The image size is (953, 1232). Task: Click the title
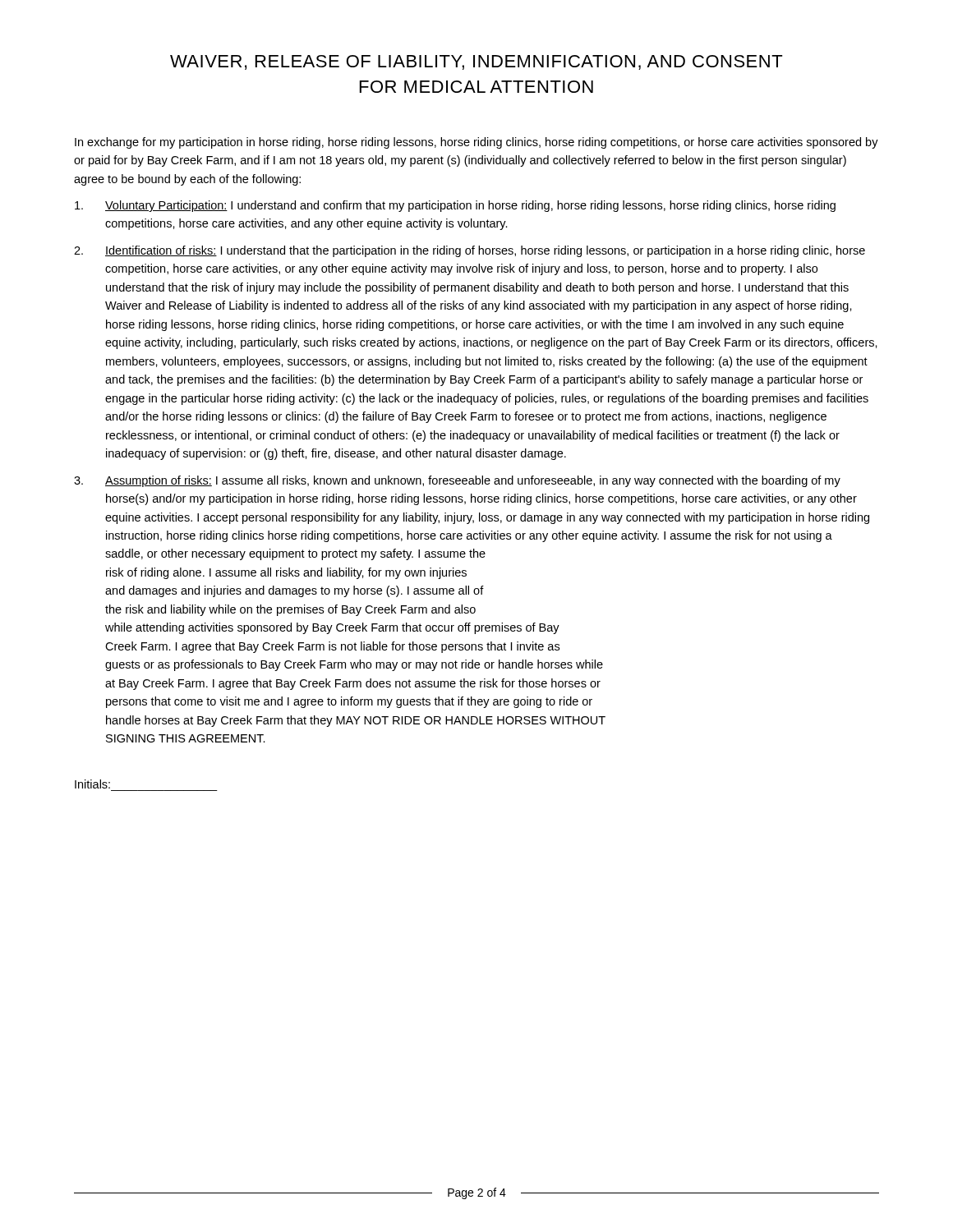point(476,75)
